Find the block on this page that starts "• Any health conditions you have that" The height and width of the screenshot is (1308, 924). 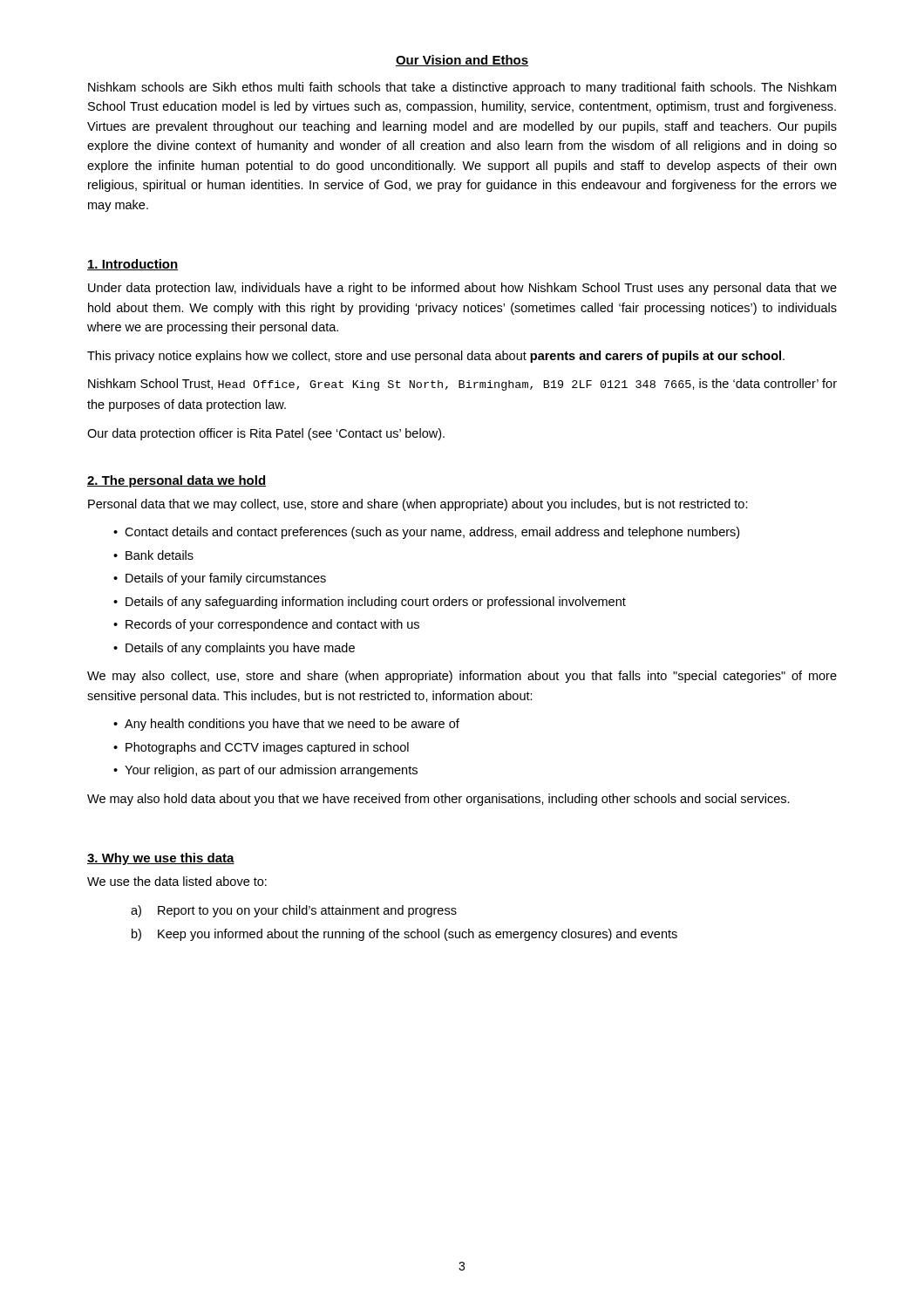(286, 724)
